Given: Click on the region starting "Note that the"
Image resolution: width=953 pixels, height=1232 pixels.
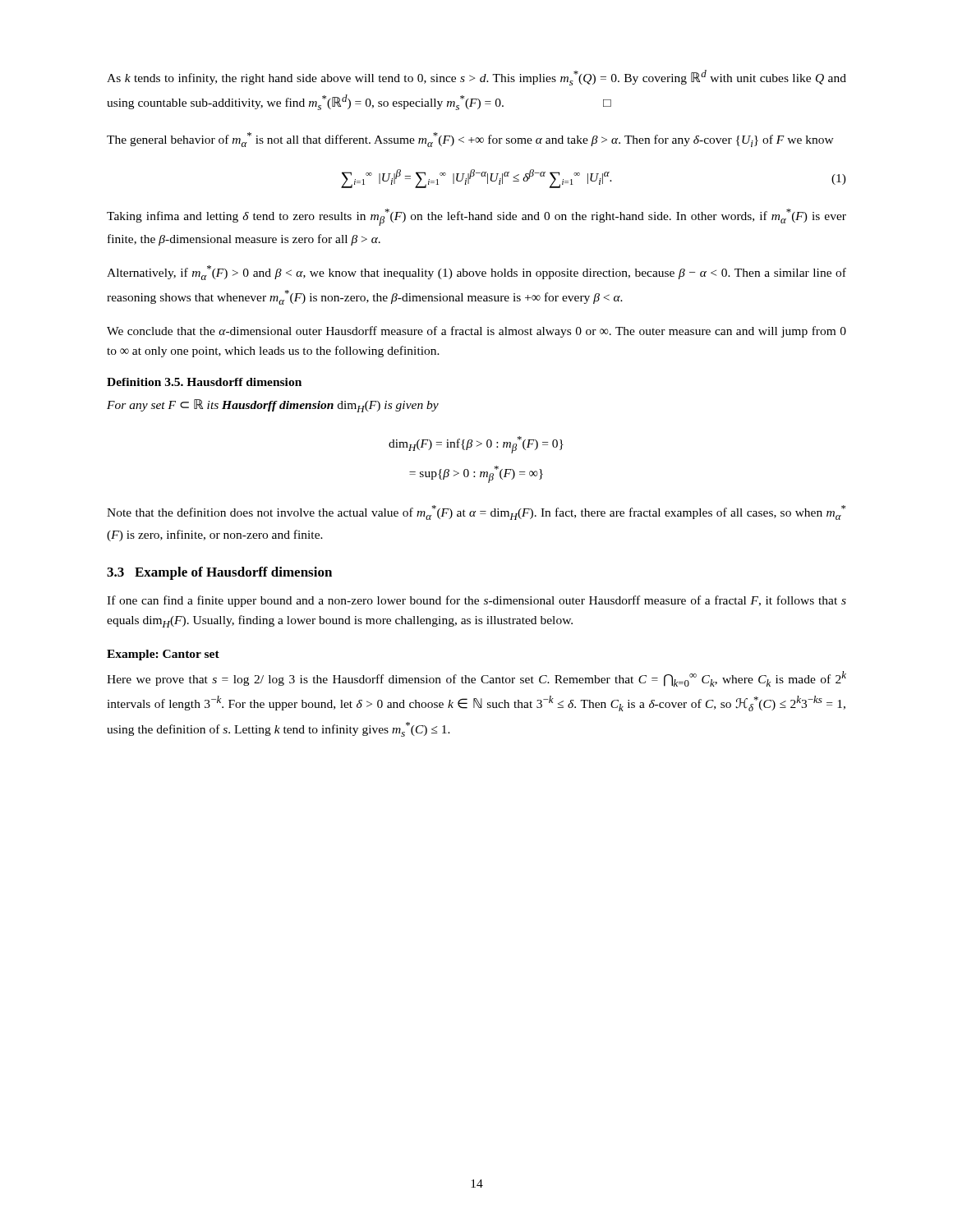Looking at the screenshot, I should click(x=476, y=522).
